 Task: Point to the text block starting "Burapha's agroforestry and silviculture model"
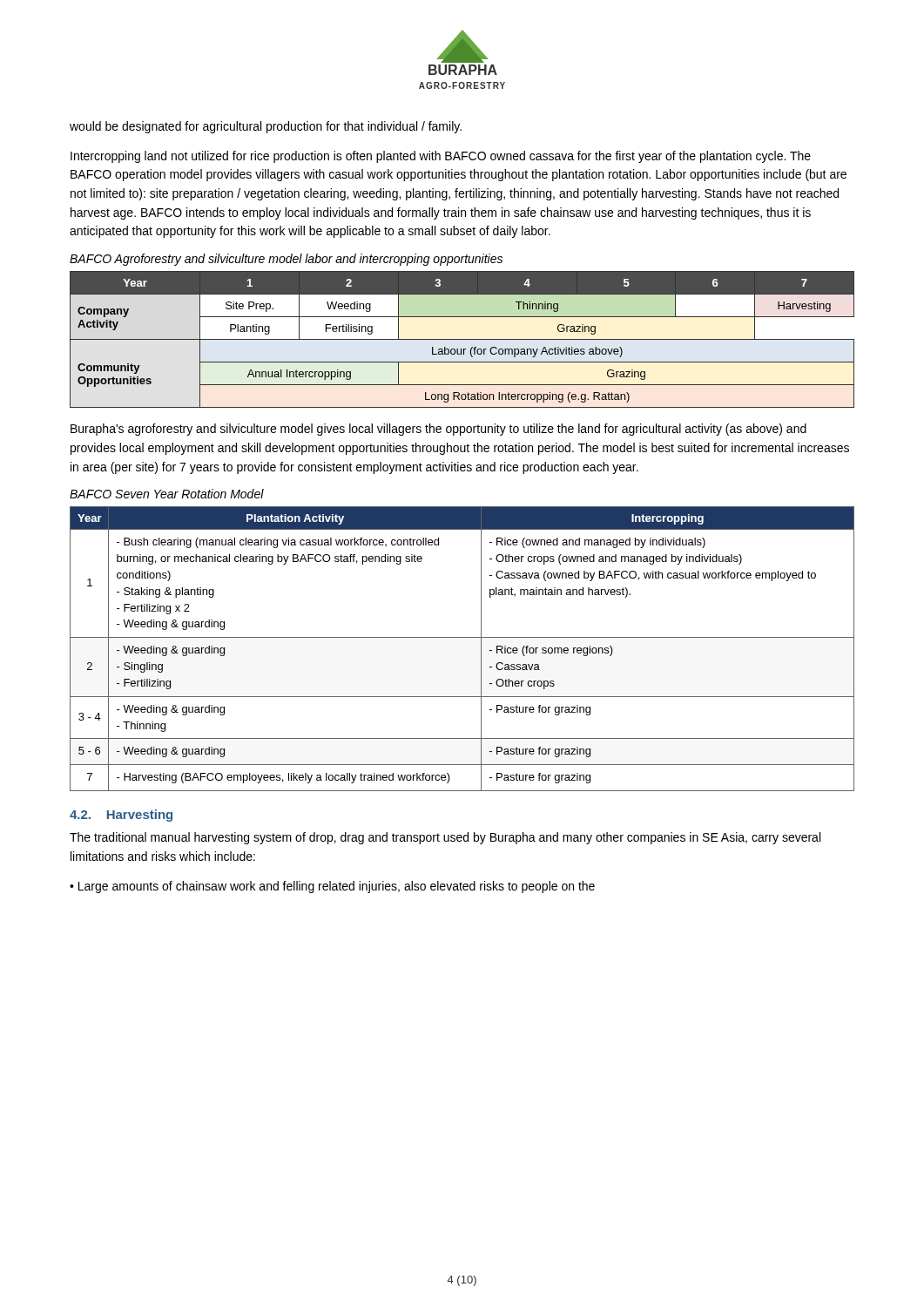[460, 448]
